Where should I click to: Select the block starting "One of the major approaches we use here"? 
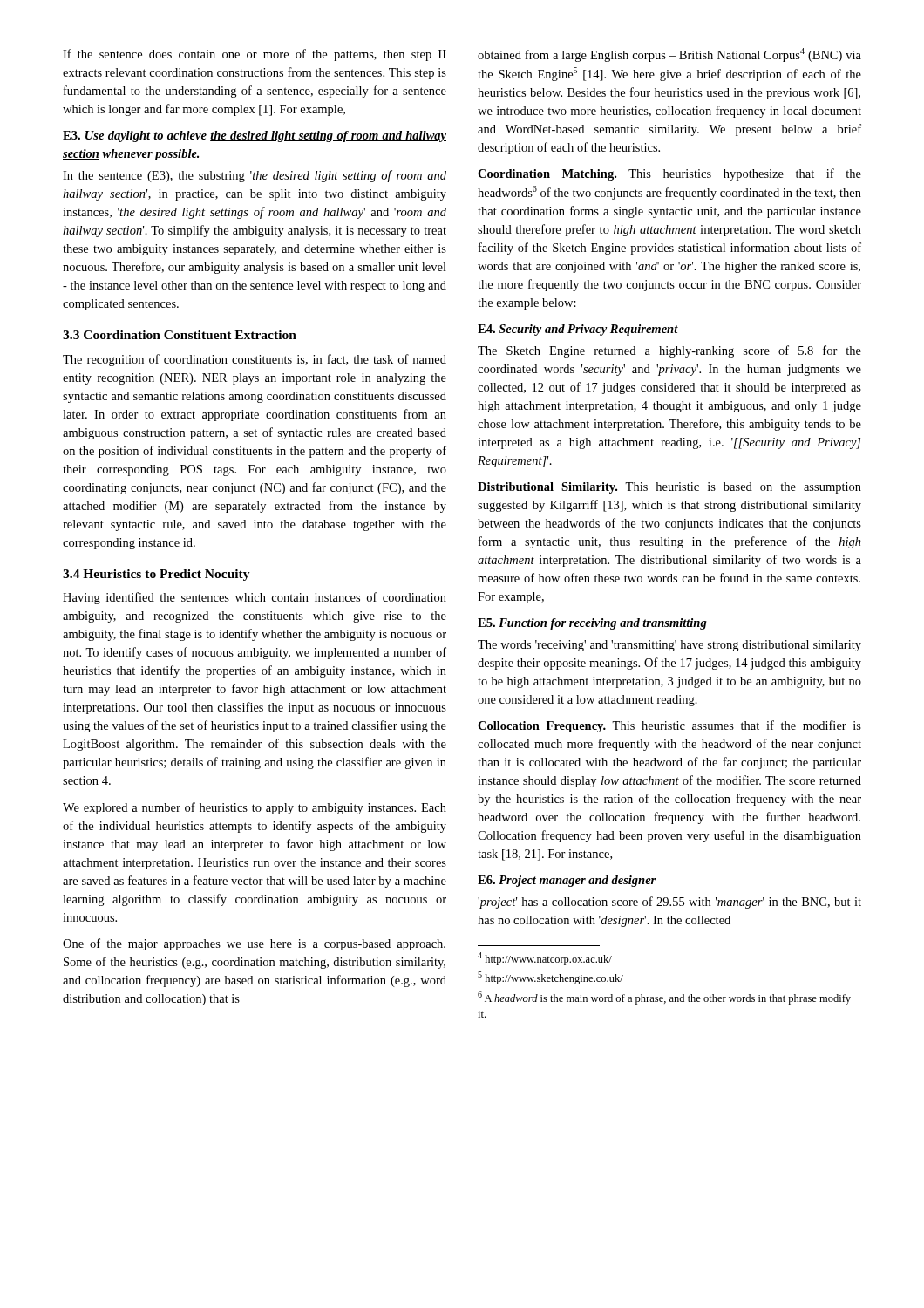(x=255, y=971)
